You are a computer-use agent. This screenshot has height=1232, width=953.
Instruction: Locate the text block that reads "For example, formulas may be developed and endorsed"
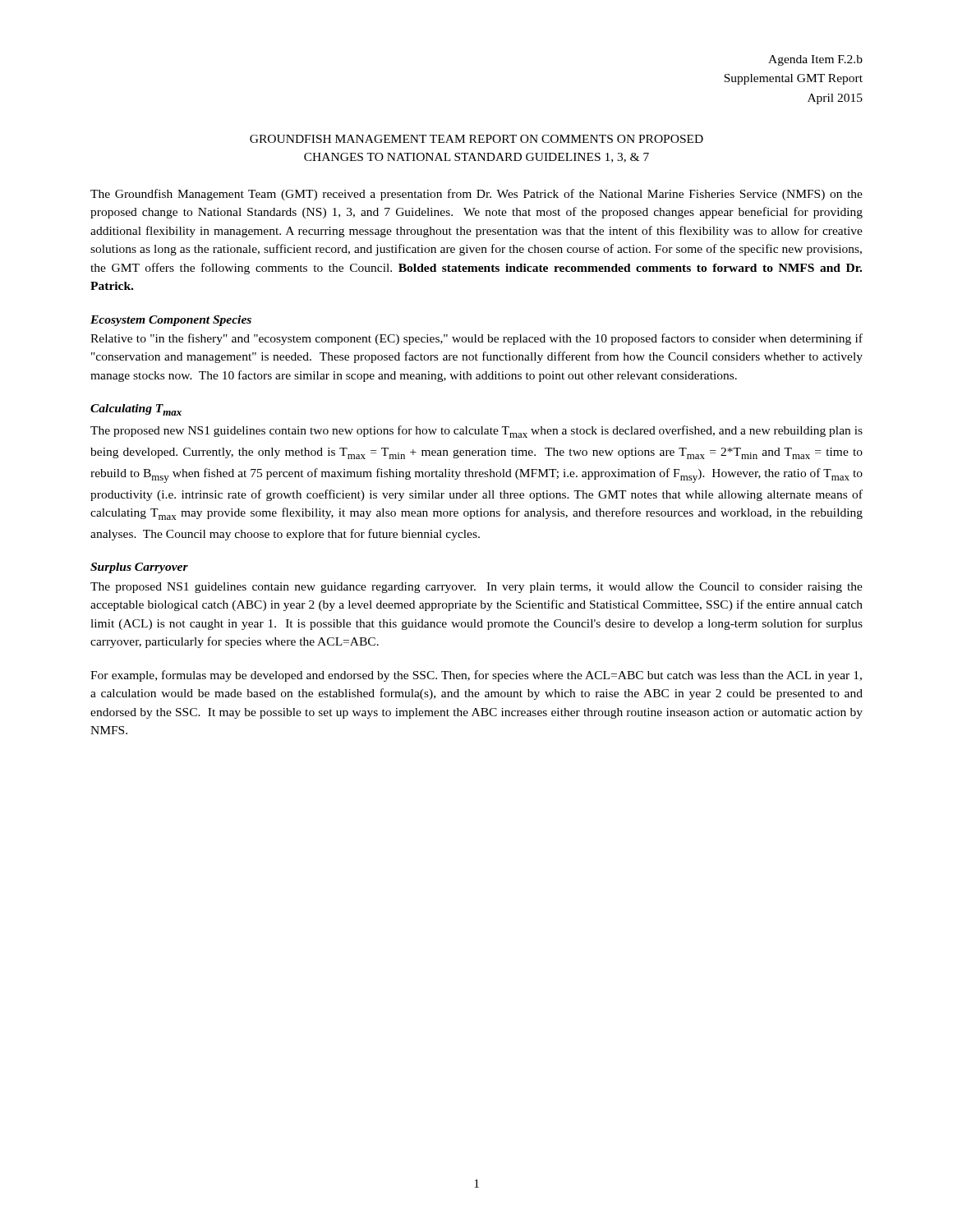[476, 702]
